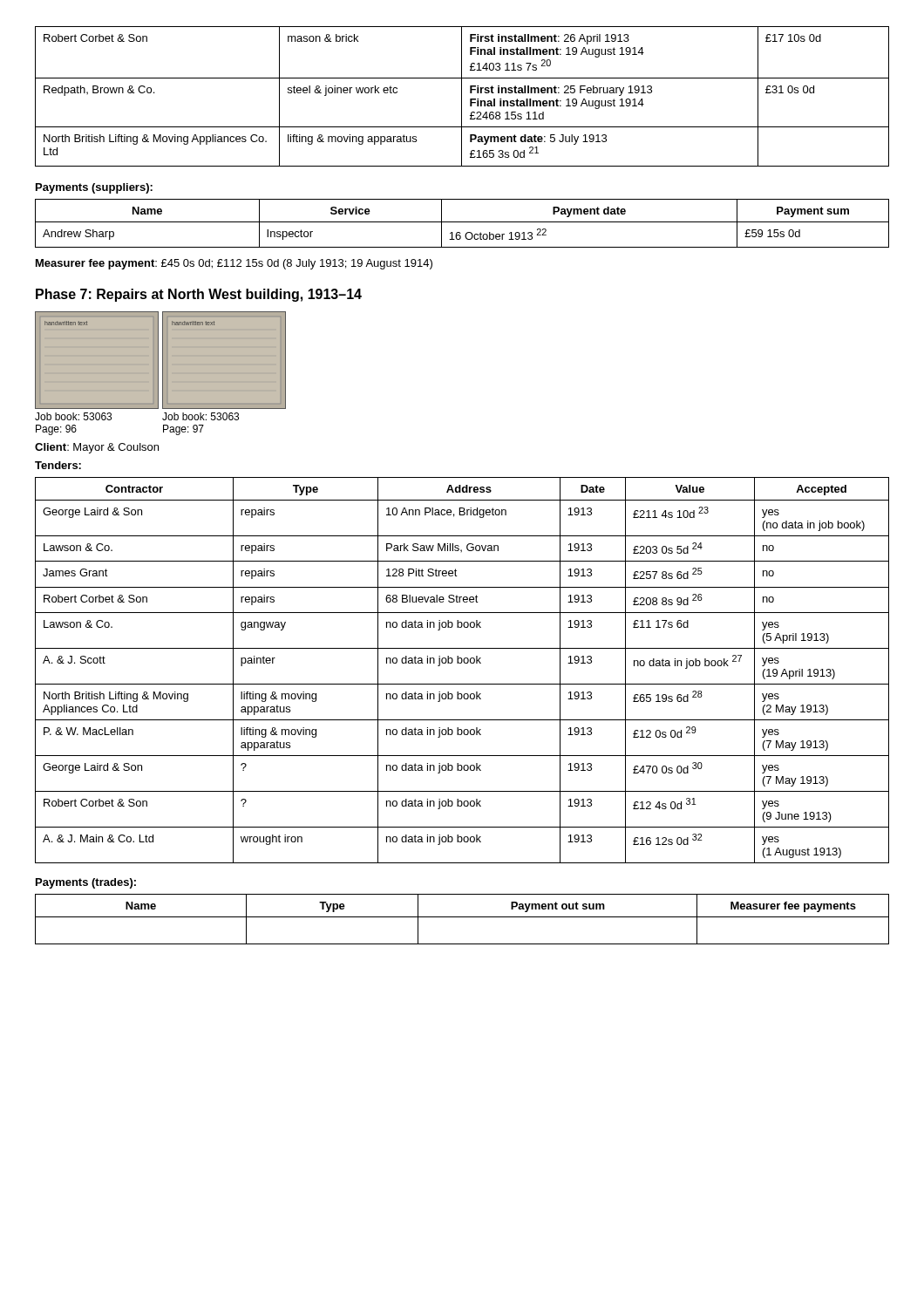Point to the block starting "Phase 7: Repairs at North West building, 1913–14"
Image resolution: width=924 pixels, height=1308 pixels.
[198, 294]
